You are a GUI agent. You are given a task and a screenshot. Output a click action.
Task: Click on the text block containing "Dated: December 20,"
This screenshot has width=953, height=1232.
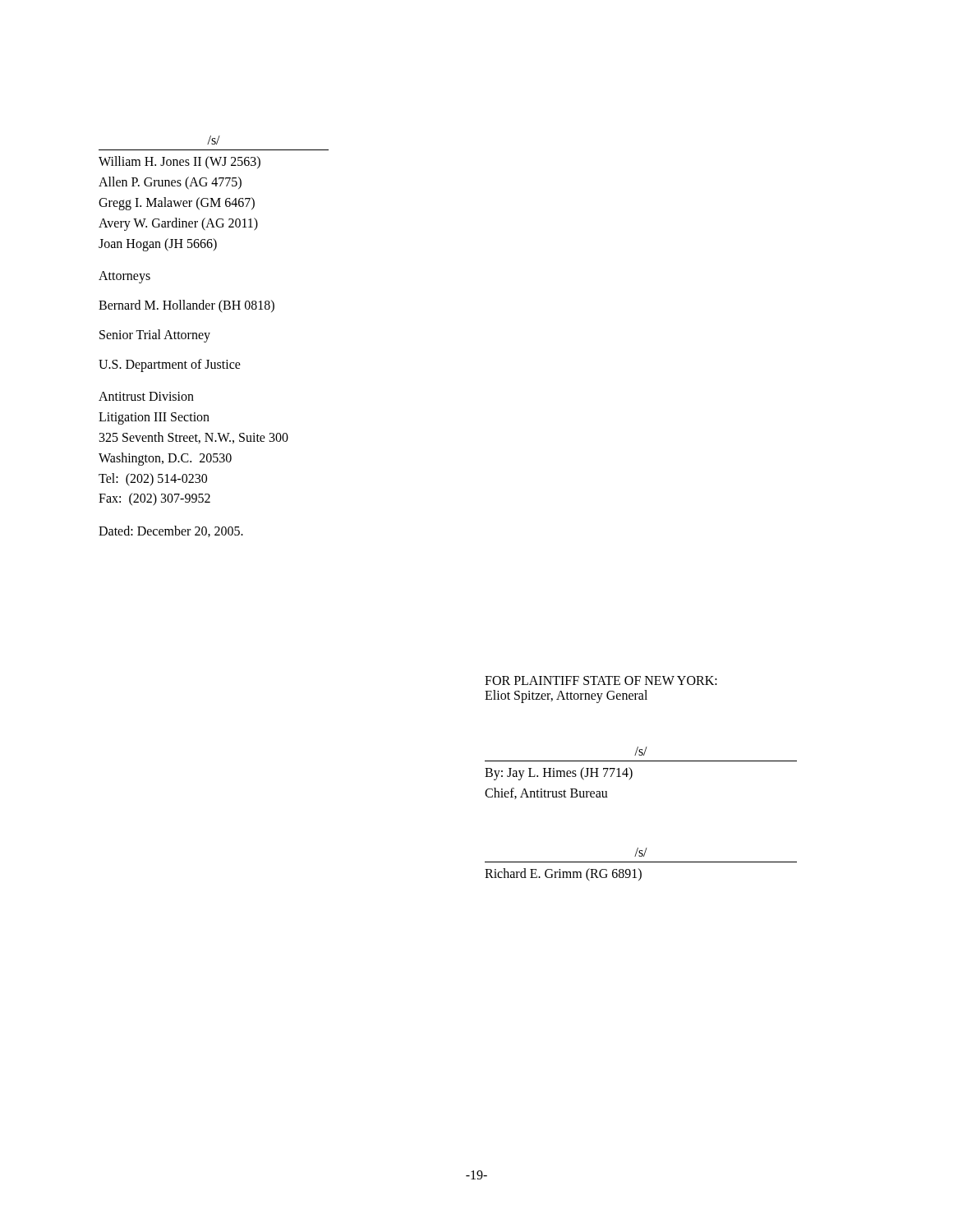pyautogui.click(x=171, y=531)
